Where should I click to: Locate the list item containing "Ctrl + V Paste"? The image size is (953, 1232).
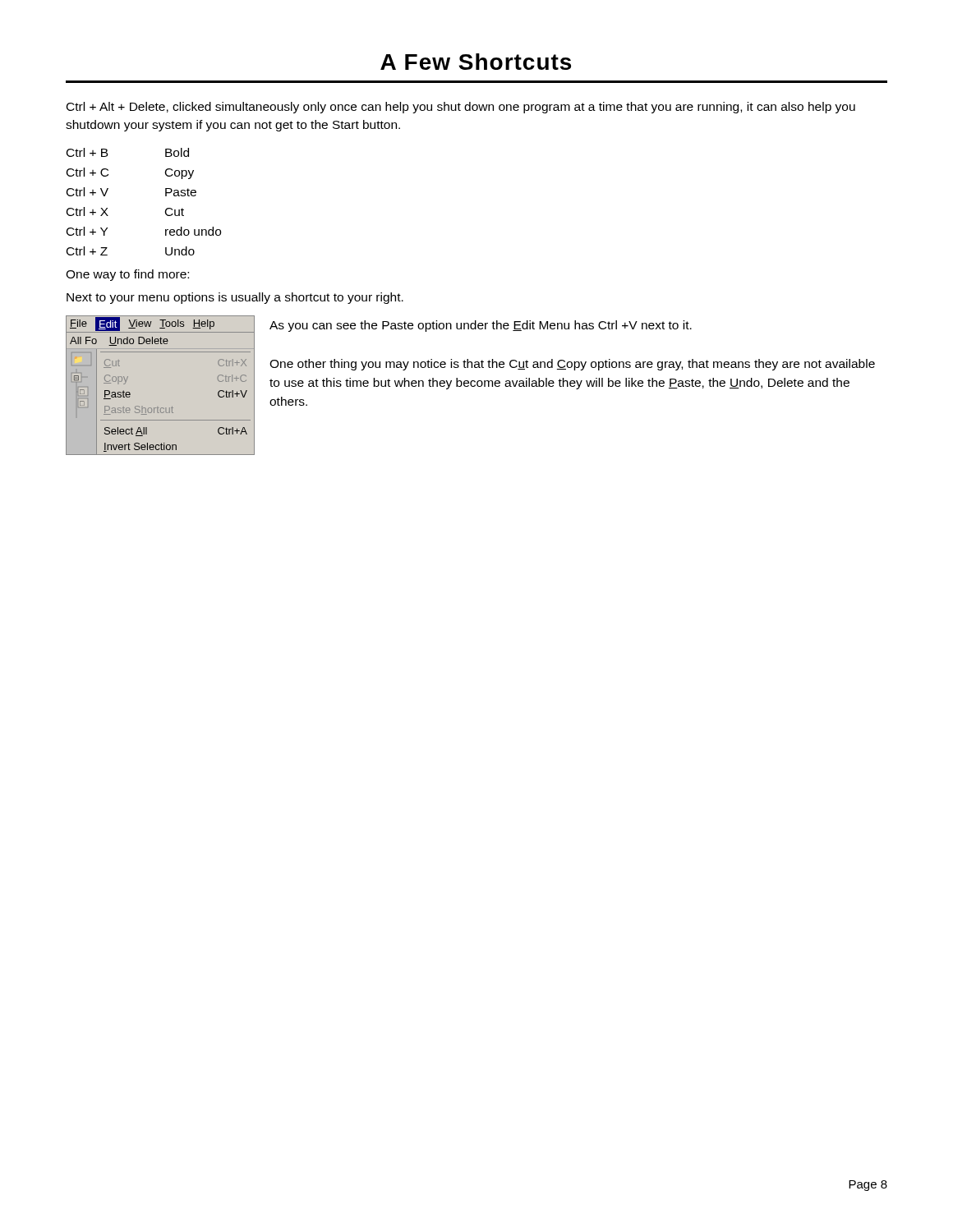[x=92, y=192]
